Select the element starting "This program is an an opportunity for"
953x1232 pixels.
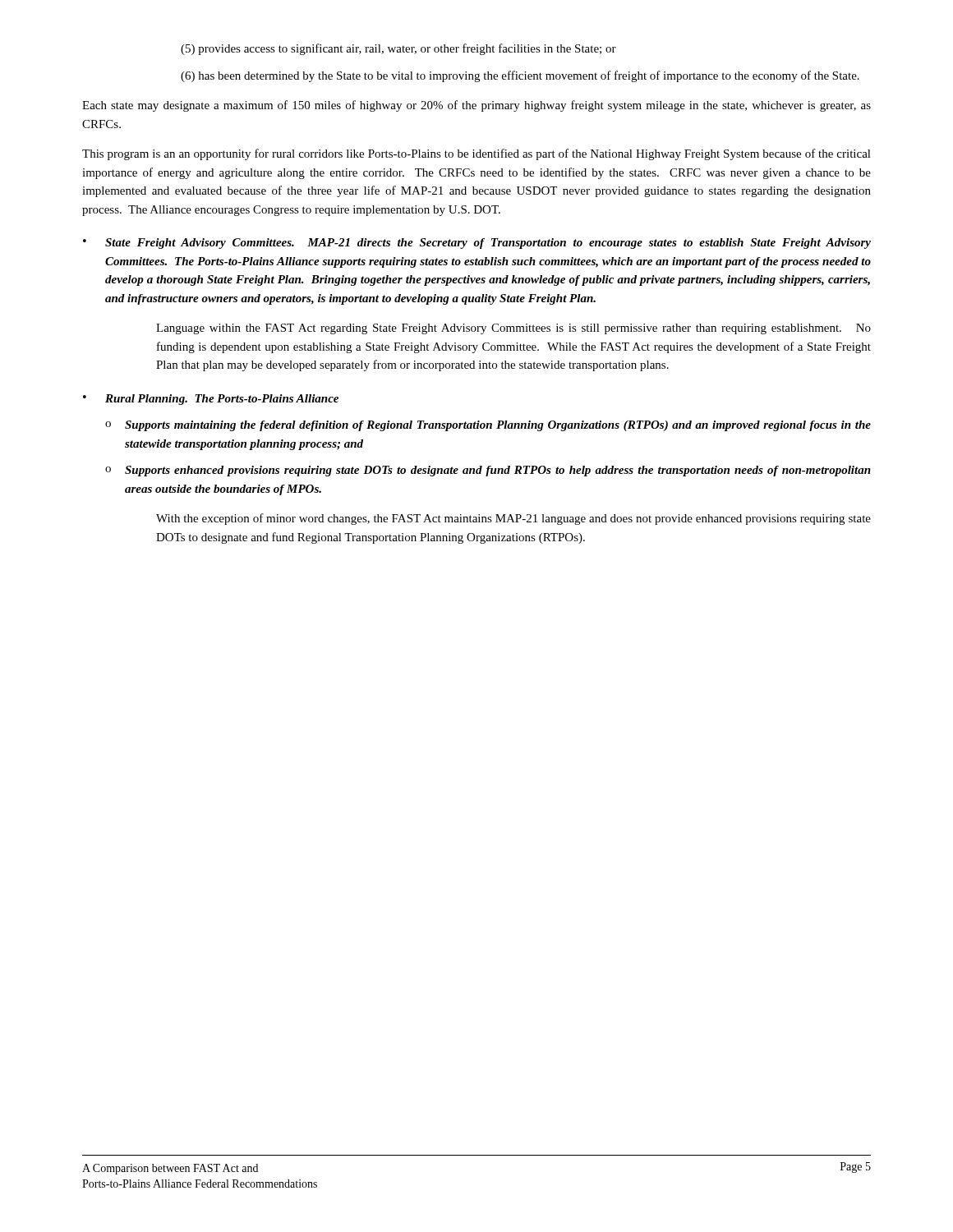click(x=476, y=181)
